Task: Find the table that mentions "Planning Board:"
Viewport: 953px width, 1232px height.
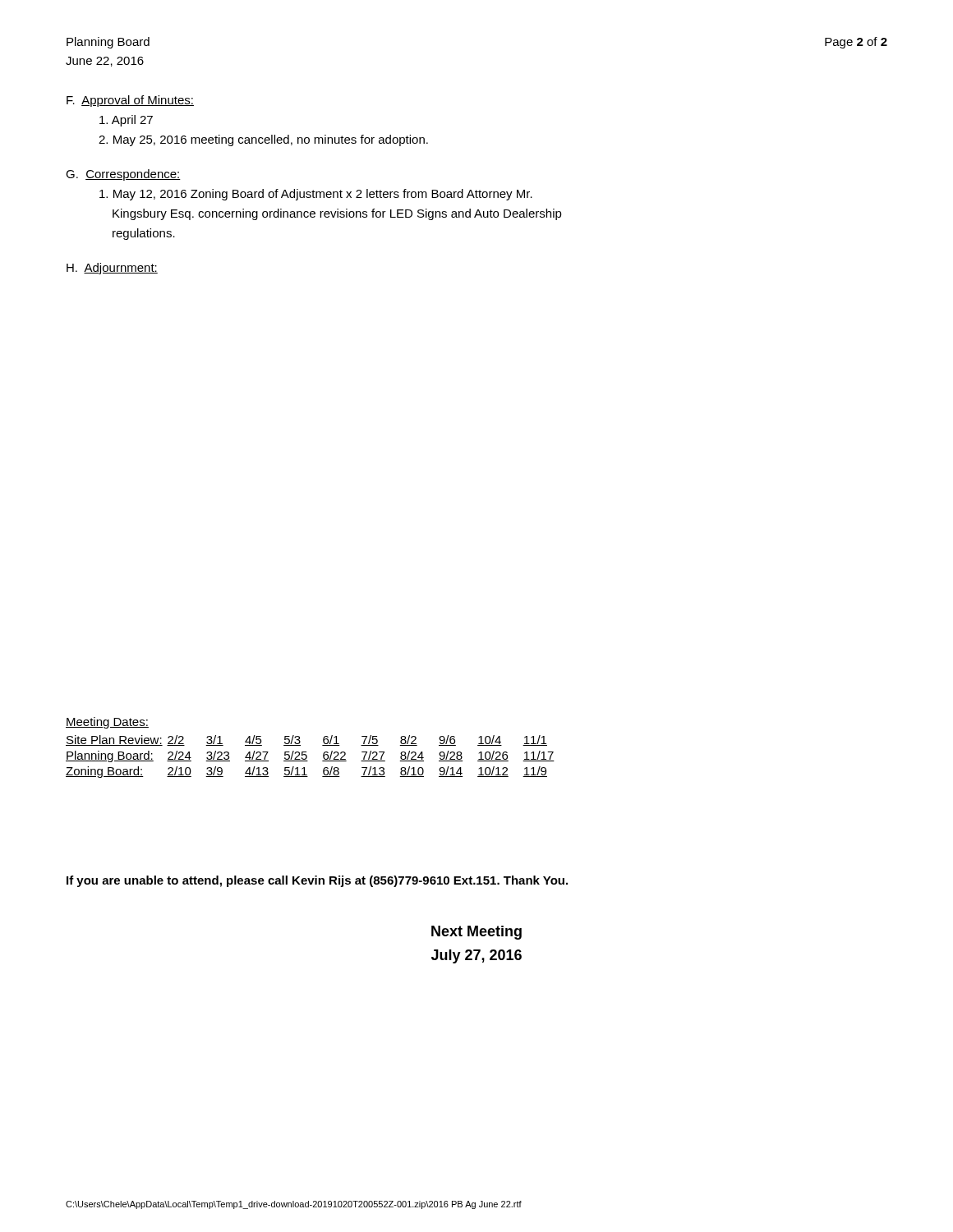Action: point(476,747)
